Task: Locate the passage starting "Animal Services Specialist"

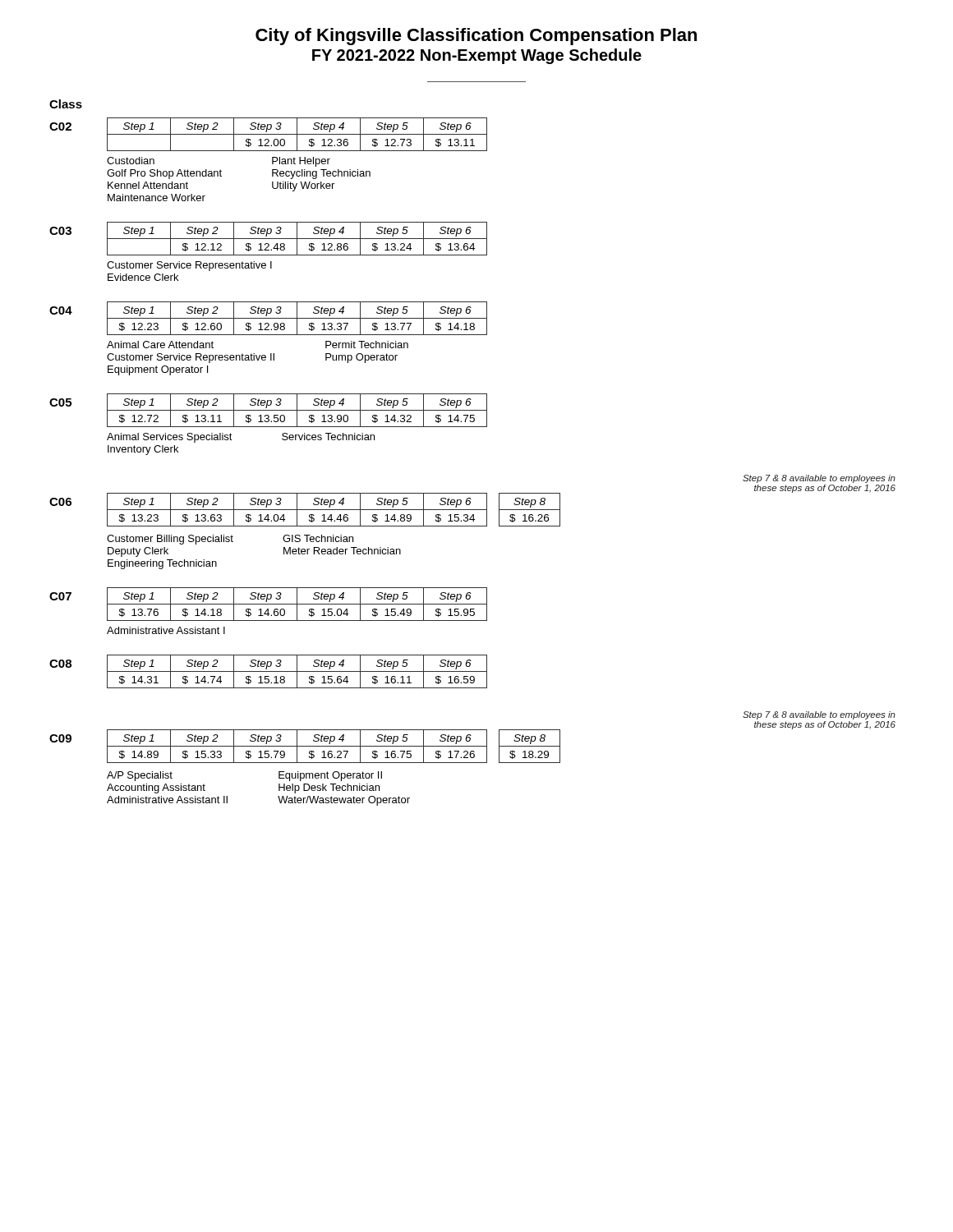Action: click(241, 443)
